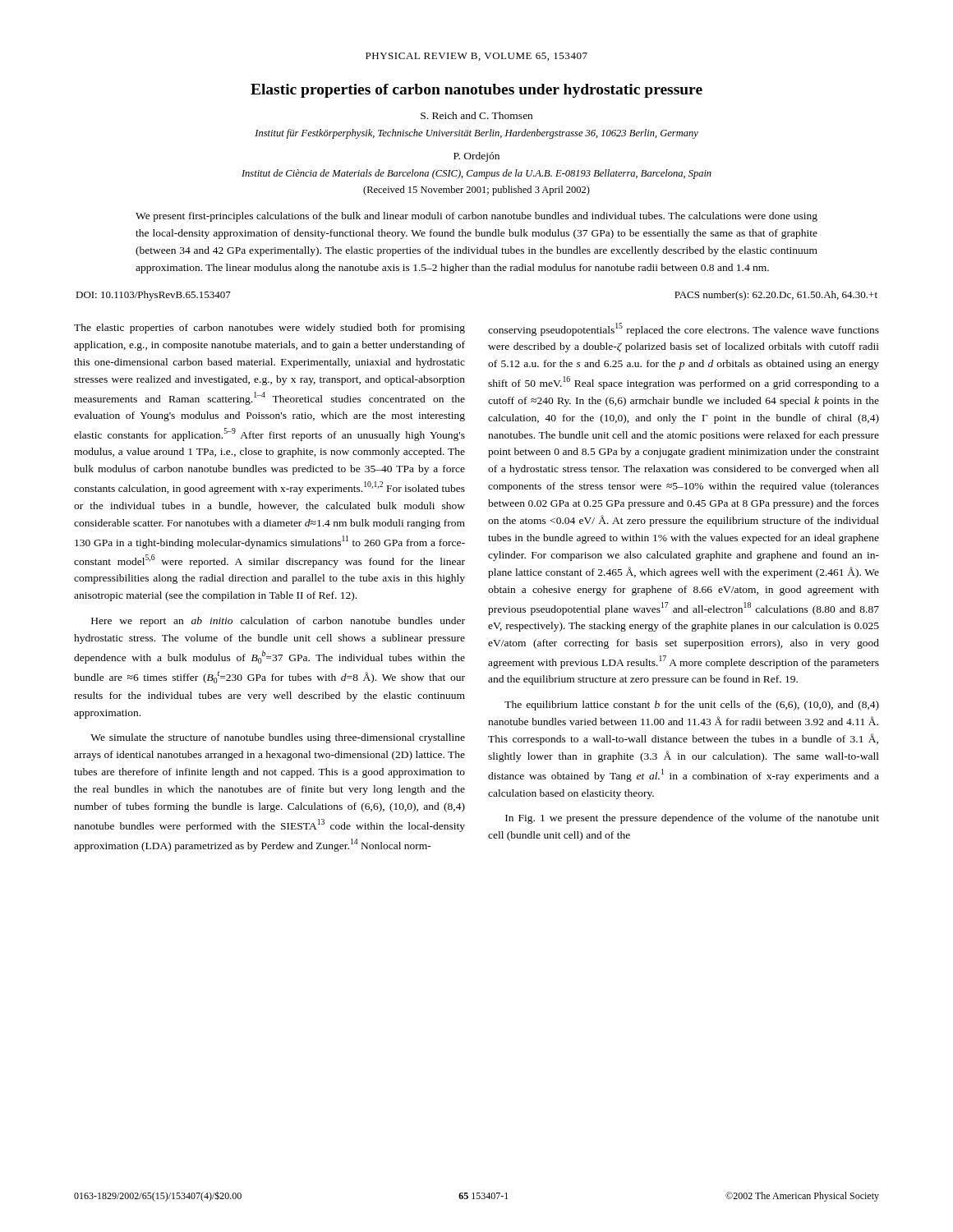Find the block on this page that starts "(Received 15 November 2001; published 3"

476,190
